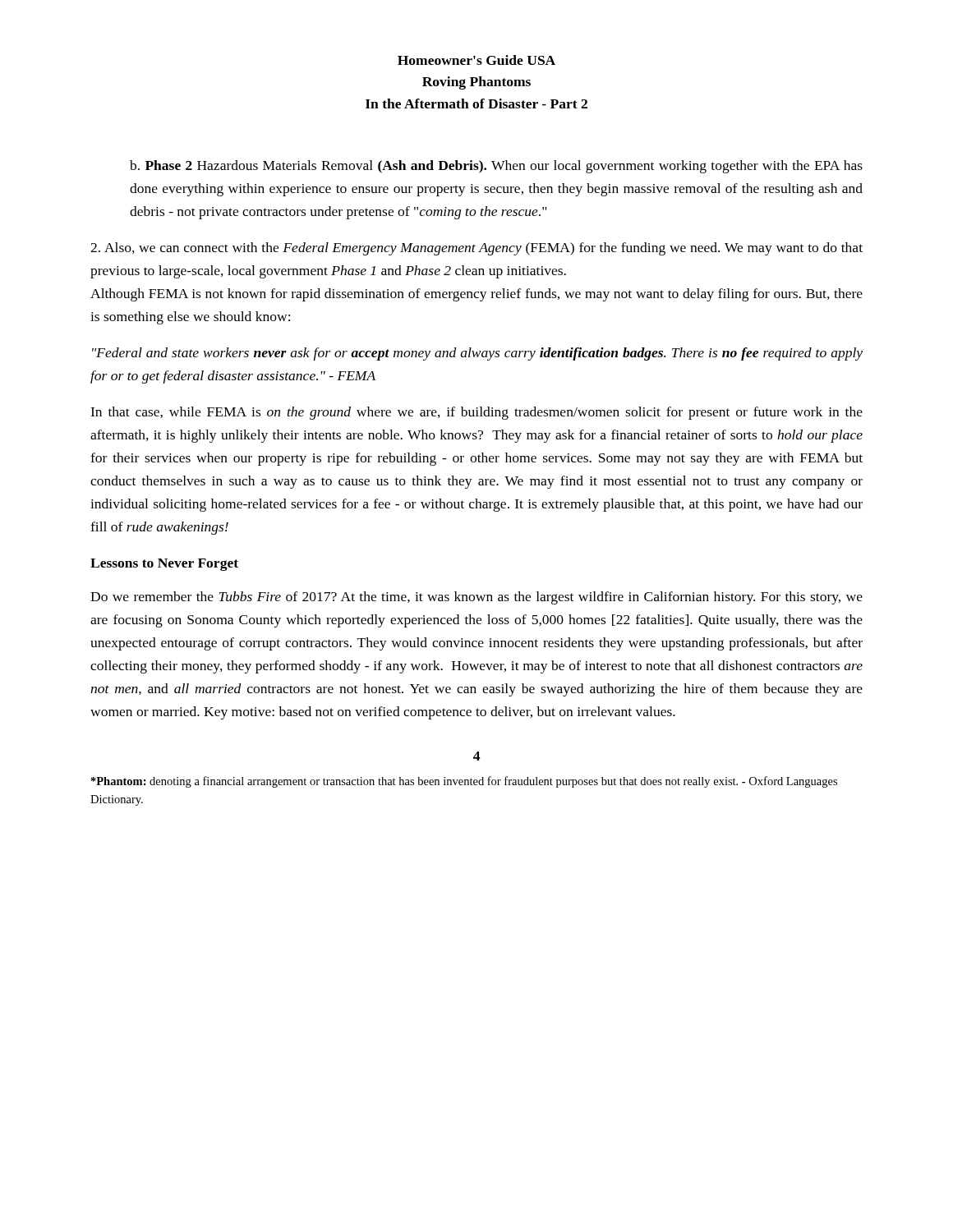The image size is (953, 1232).
Task: Find the block on this page that starts "Do we remember"
Action: pyautogui.click(x=476, y=654)
